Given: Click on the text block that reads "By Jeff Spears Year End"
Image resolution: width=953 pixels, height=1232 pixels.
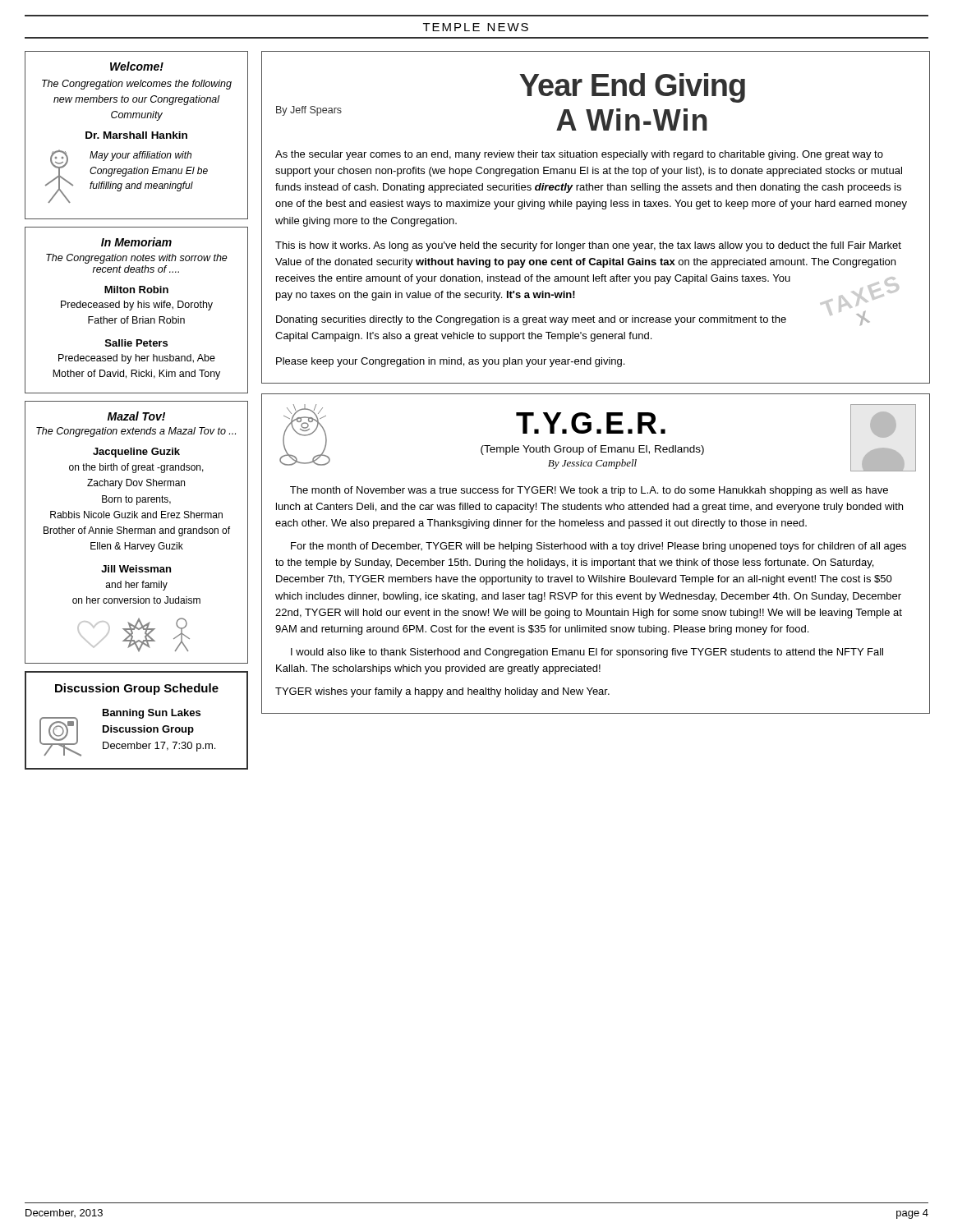Looking at the screenshot, I should 596,215.
